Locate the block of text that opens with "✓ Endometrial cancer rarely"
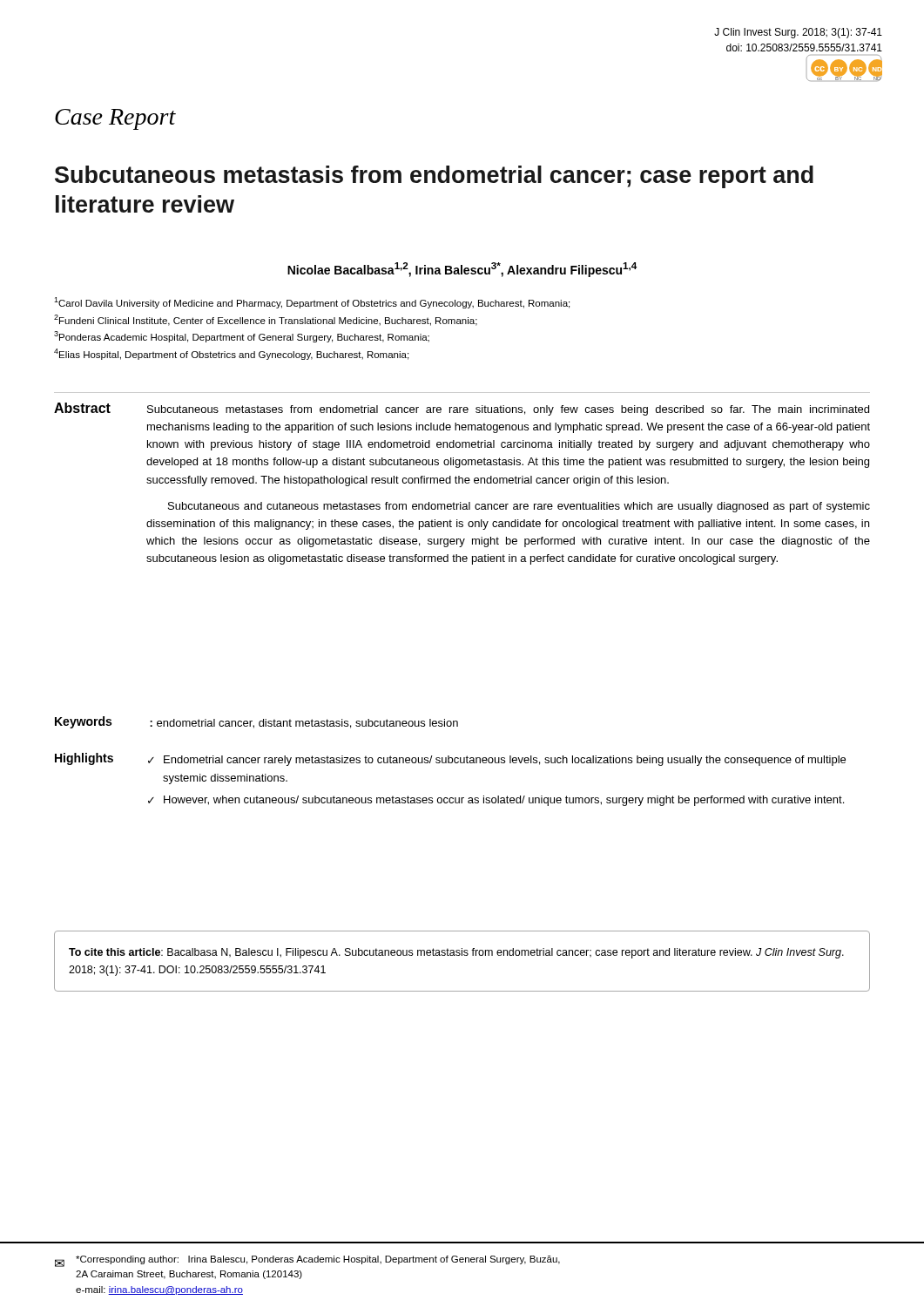This screenshot has width=924, height=1307. pos(508,769)
